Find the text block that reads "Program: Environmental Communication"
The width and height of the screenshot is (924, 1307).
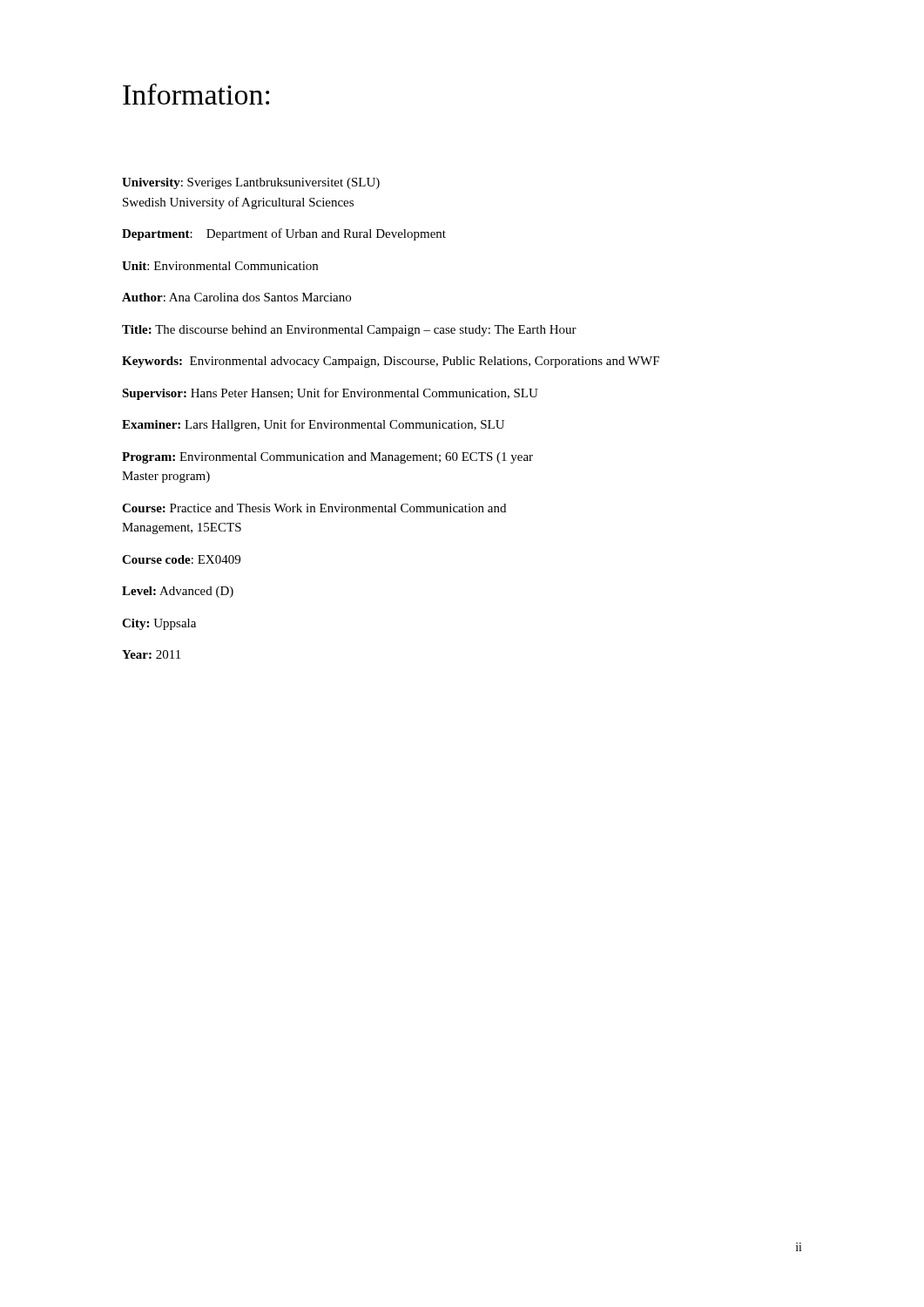tap(328, 466)
